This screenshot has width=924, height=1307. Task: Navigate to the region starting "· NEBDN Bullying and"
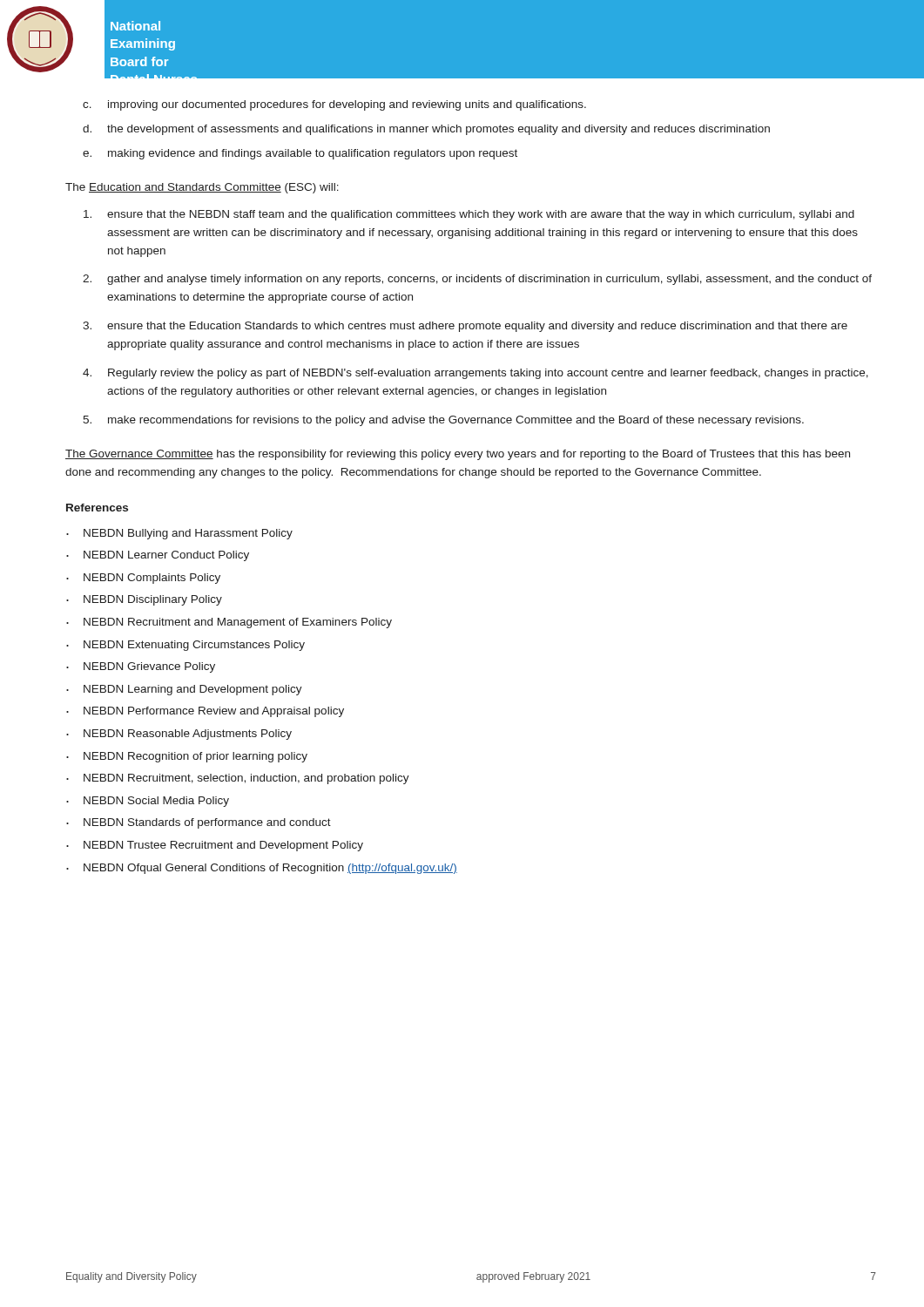[x=179, y=534]
